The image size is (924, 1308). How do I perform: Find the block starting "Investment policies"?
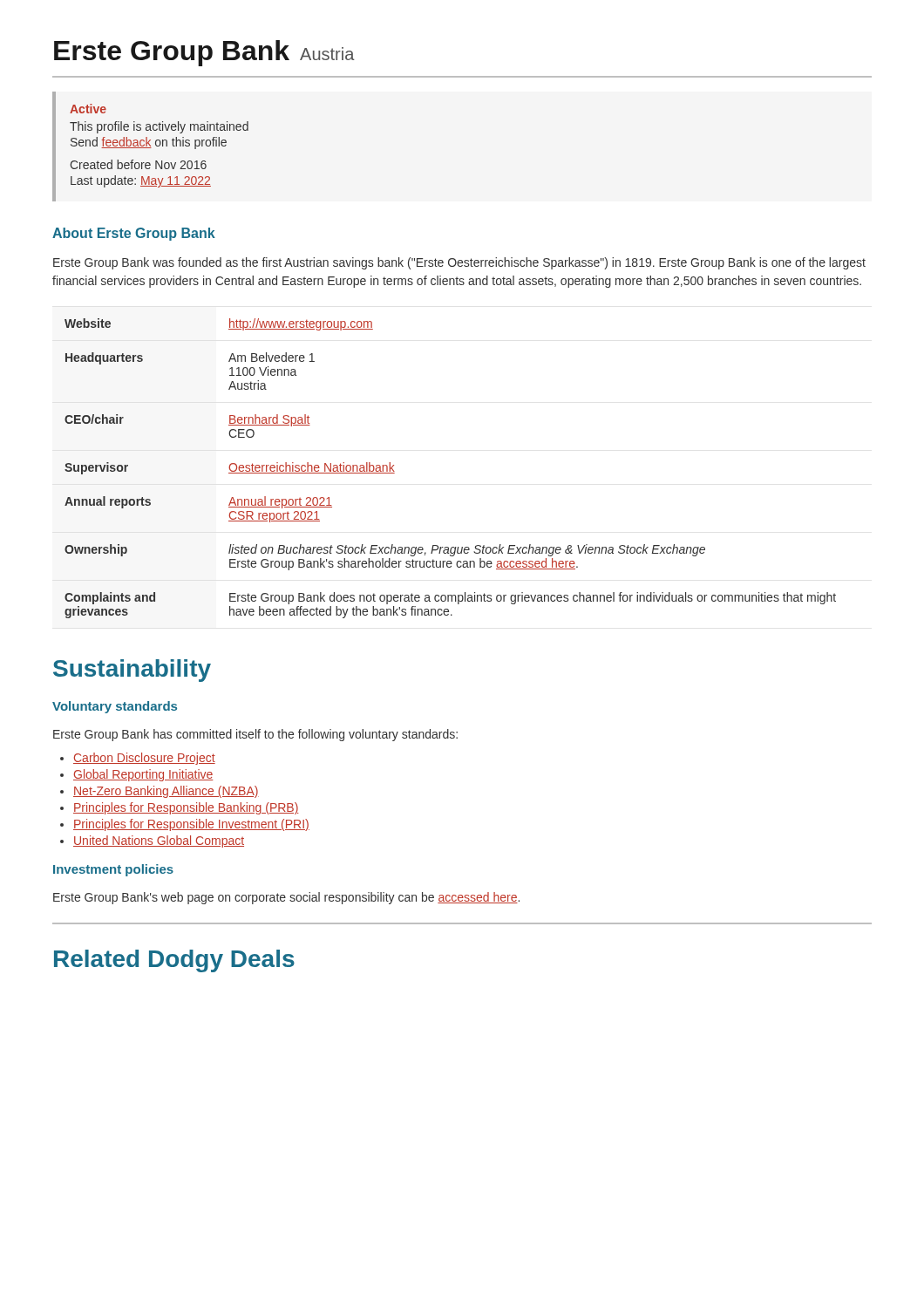pos(113,870)
